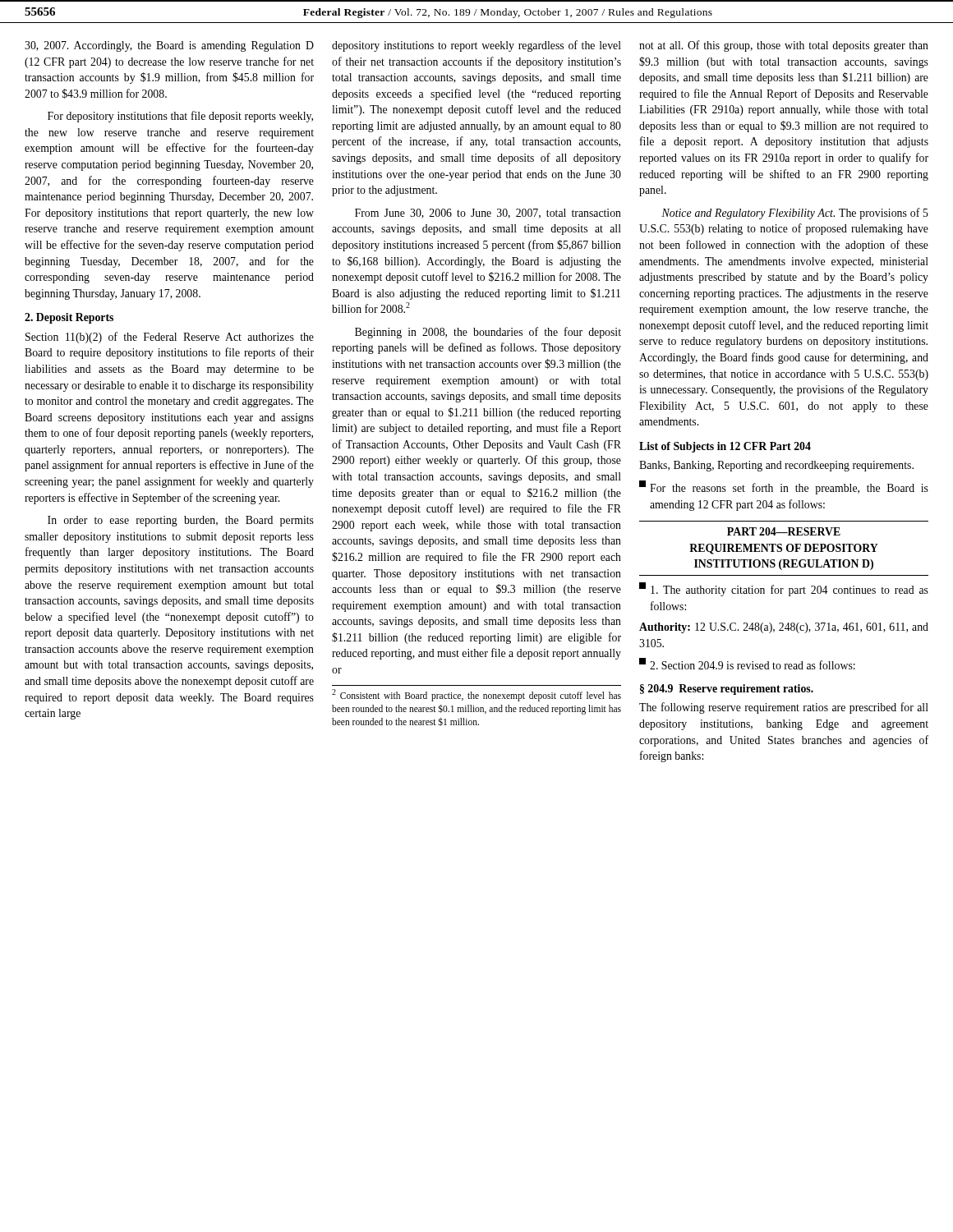Find the block on this page that starts "Section 11(b)(2) of the Federal Reserve Act"
Screen dimensions: 1232x953
click(x=169, y=525)
